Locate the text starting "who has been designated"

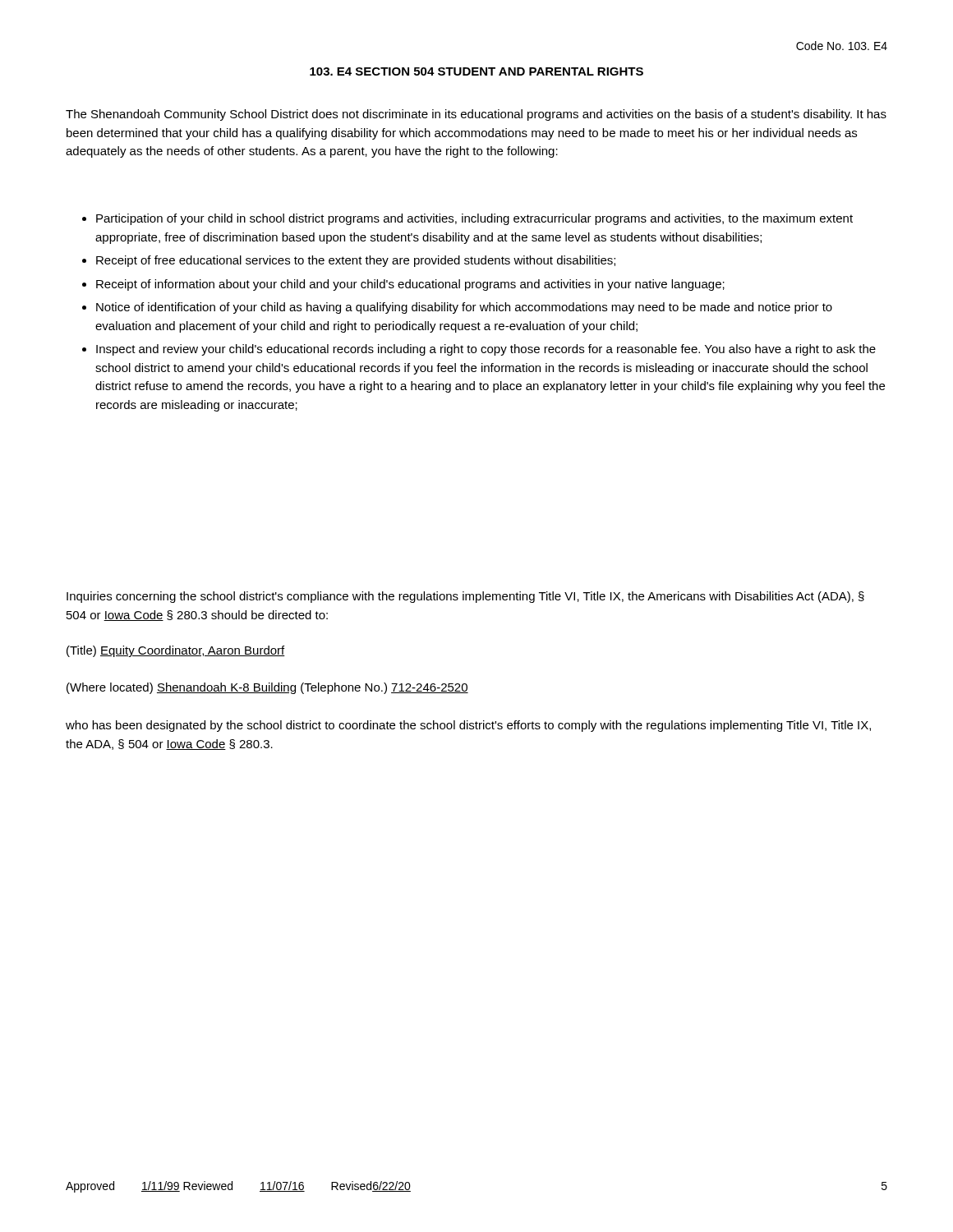pos(469,734)
